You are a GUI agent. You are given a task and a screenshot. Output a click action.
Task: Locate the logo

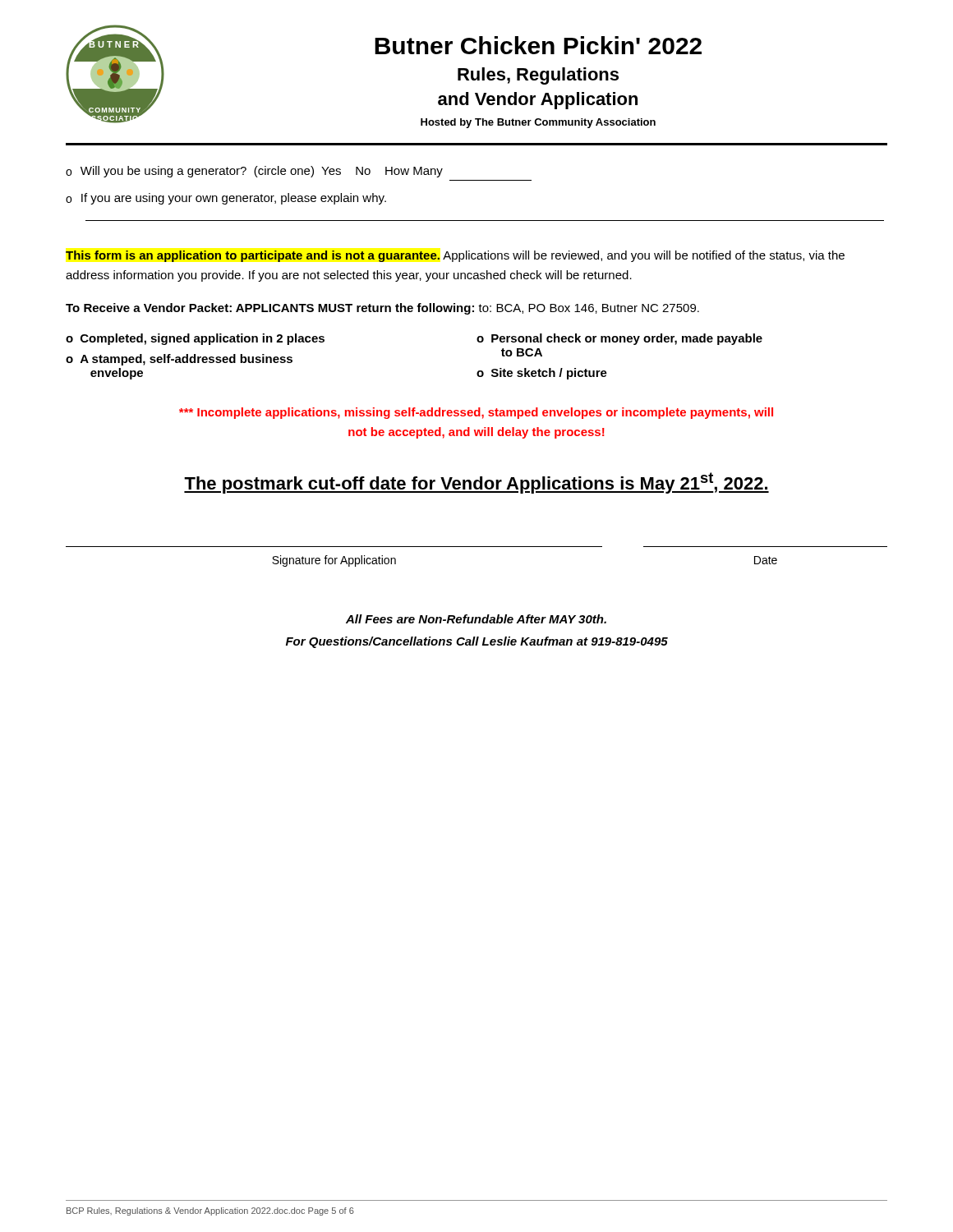click(115, 75)
